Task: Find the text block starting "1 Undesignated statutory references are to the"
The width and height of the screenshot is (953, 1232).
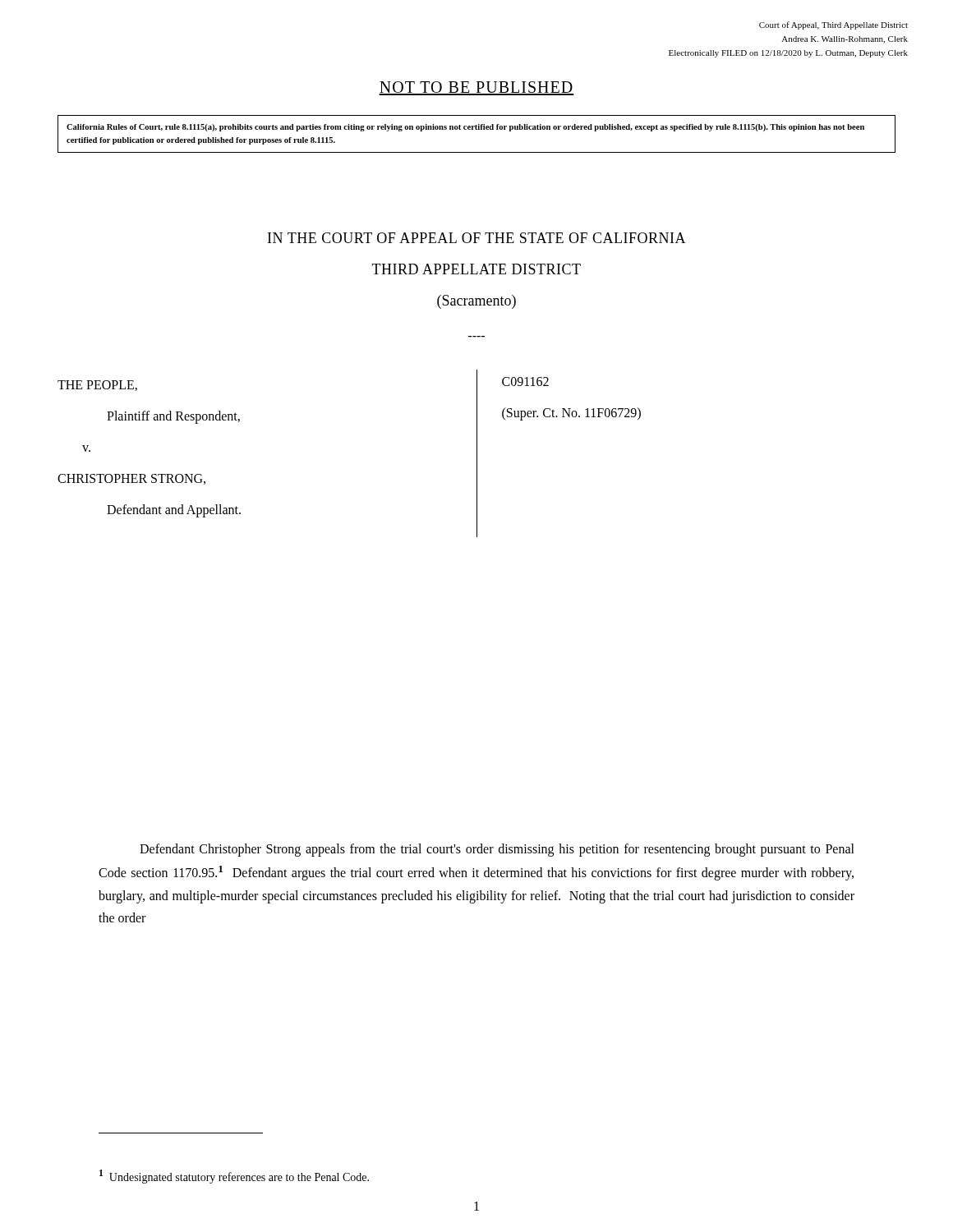Action: [234, 1176]
